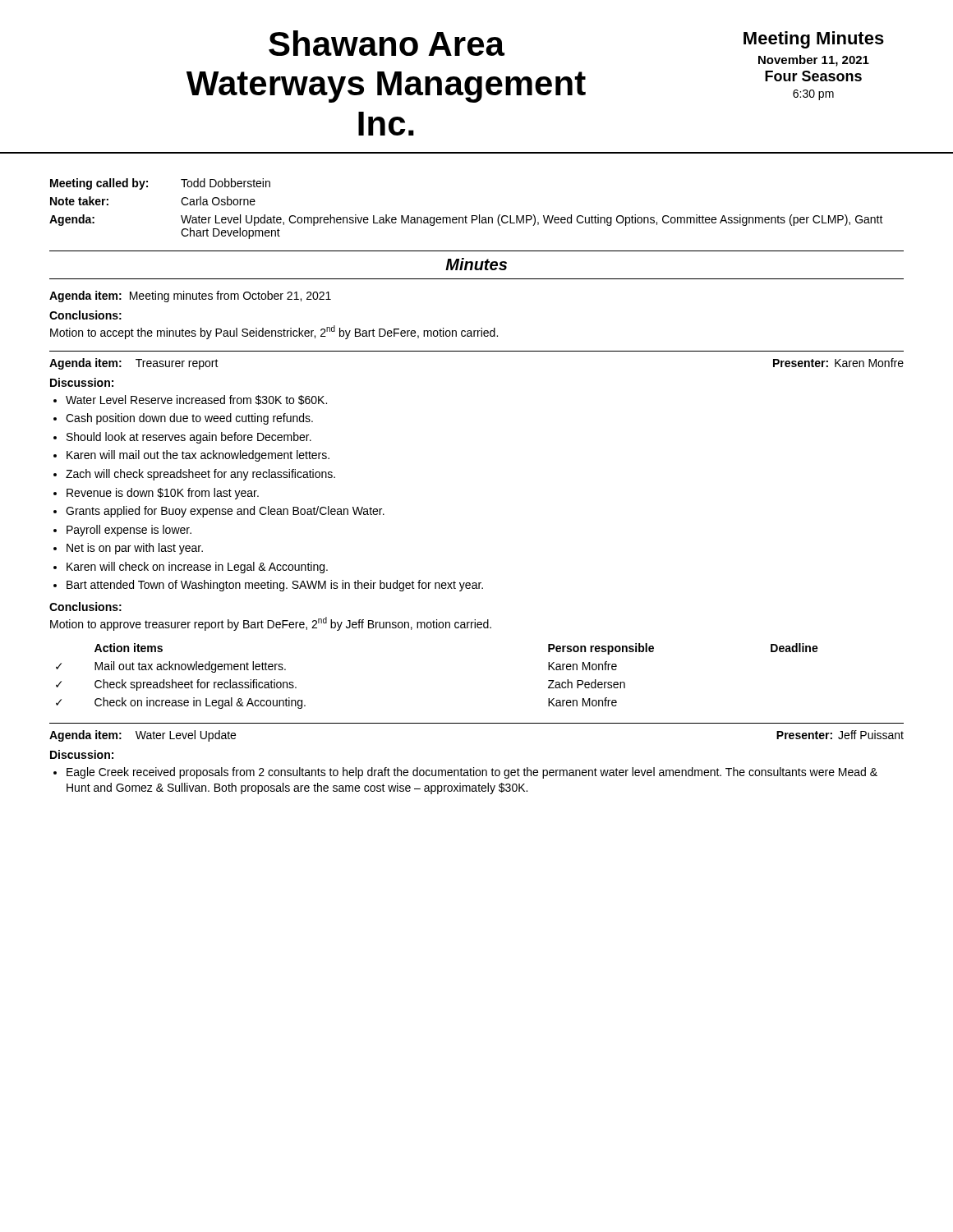Image resolution: width=953 pixels, height=1232 pixels.
Task: Click on the list item that reads "Grants applied for"
Action: coord(225,511)
